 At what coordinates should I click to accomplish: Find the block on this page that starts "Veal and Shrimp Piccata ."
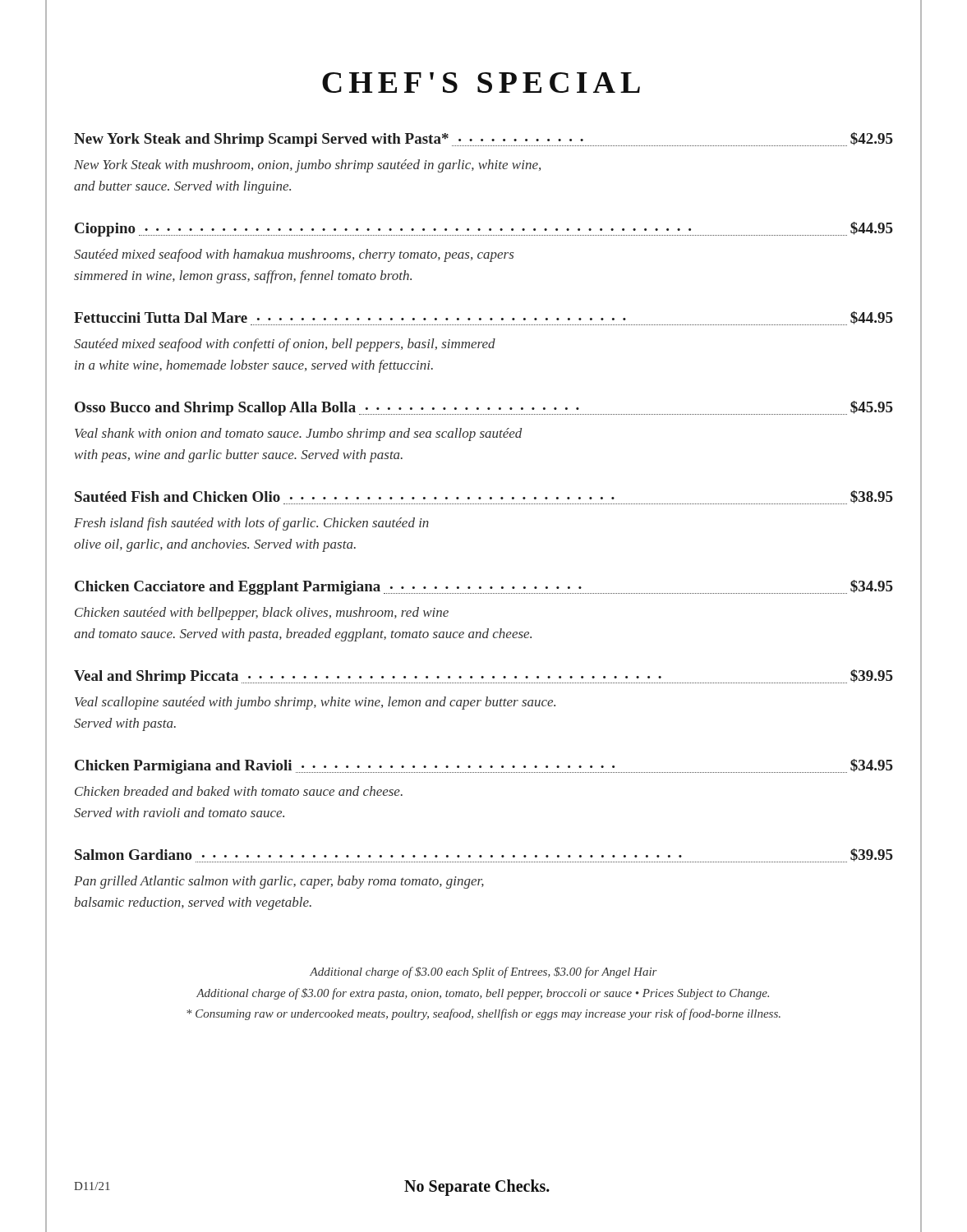click(484, 700)
